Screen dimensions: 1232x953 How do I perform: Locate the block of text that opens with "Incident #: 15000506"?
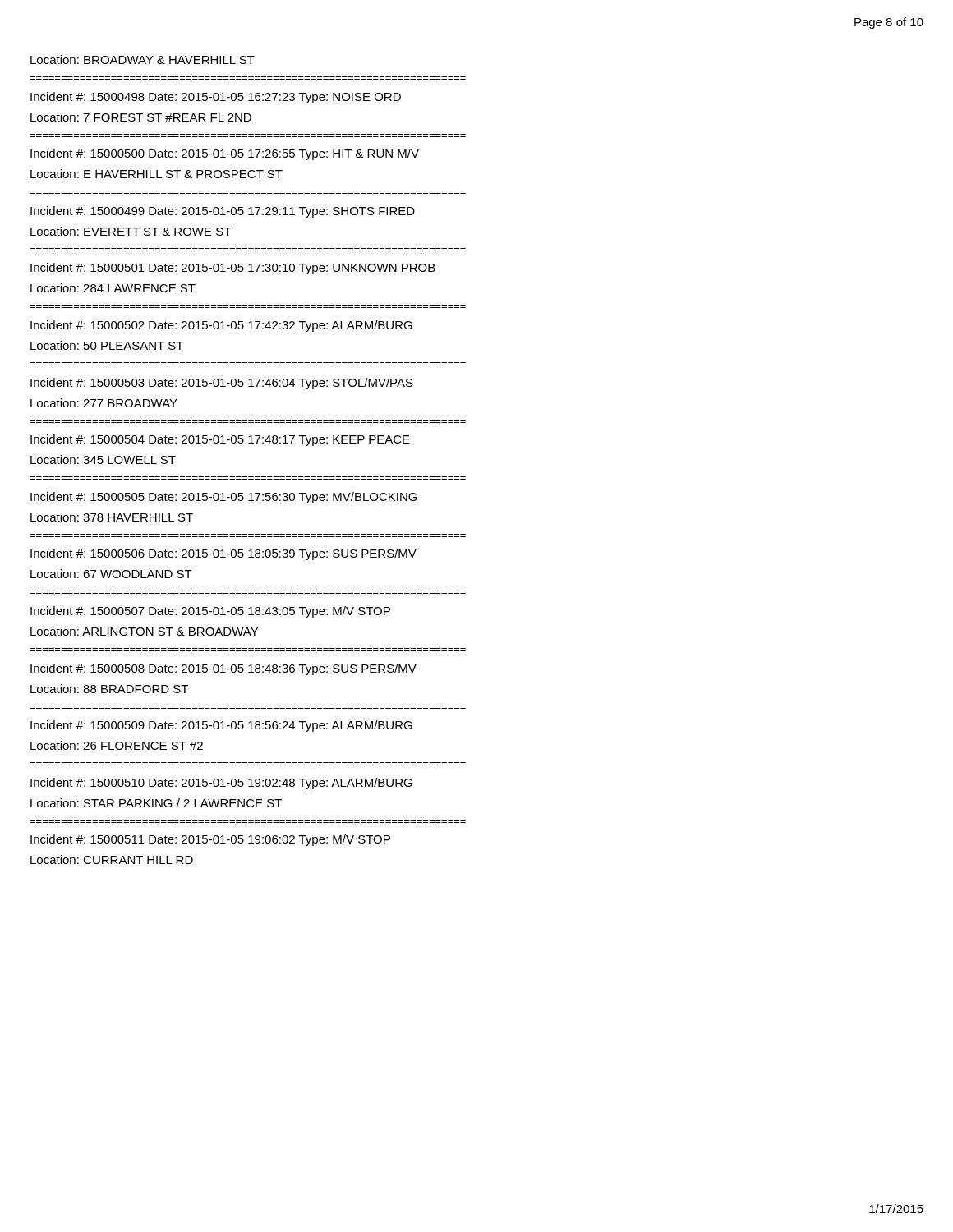(x=223, y=554)
